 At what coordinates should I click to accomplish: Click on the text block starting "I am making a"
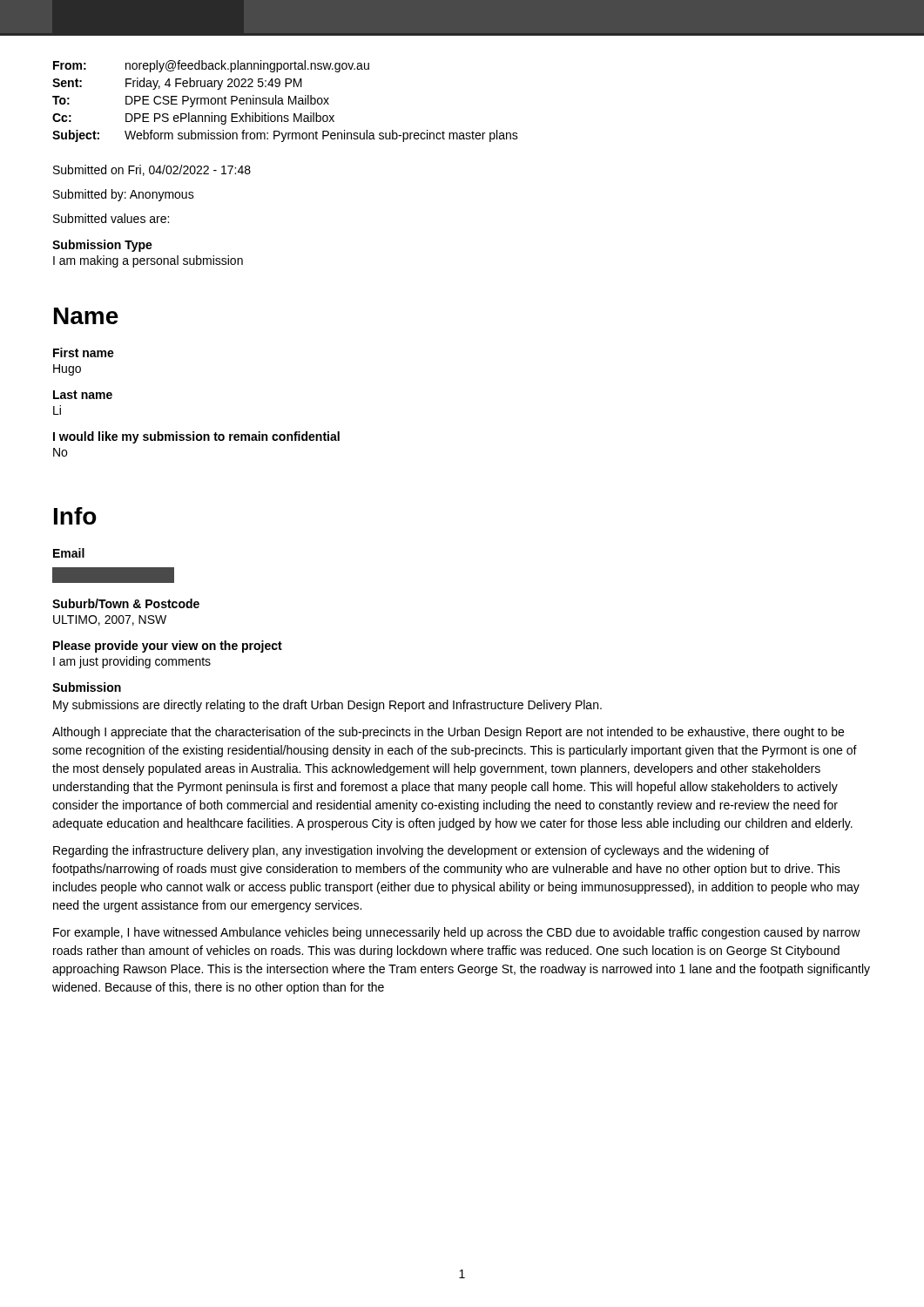pos(148,261)
